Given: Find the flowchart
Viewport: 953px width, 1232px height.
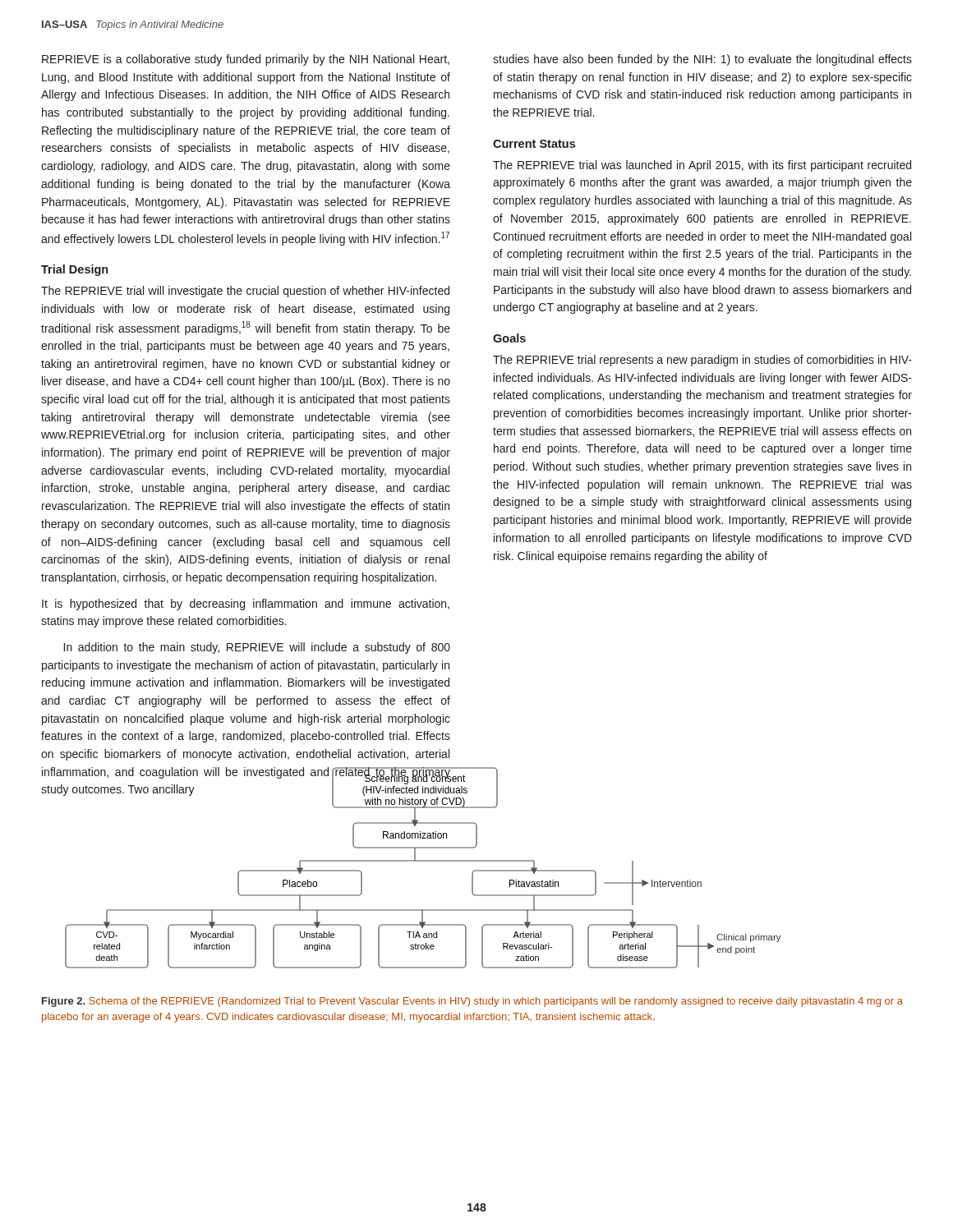Looking at the screenshot, I should click(x=476, y=875).
